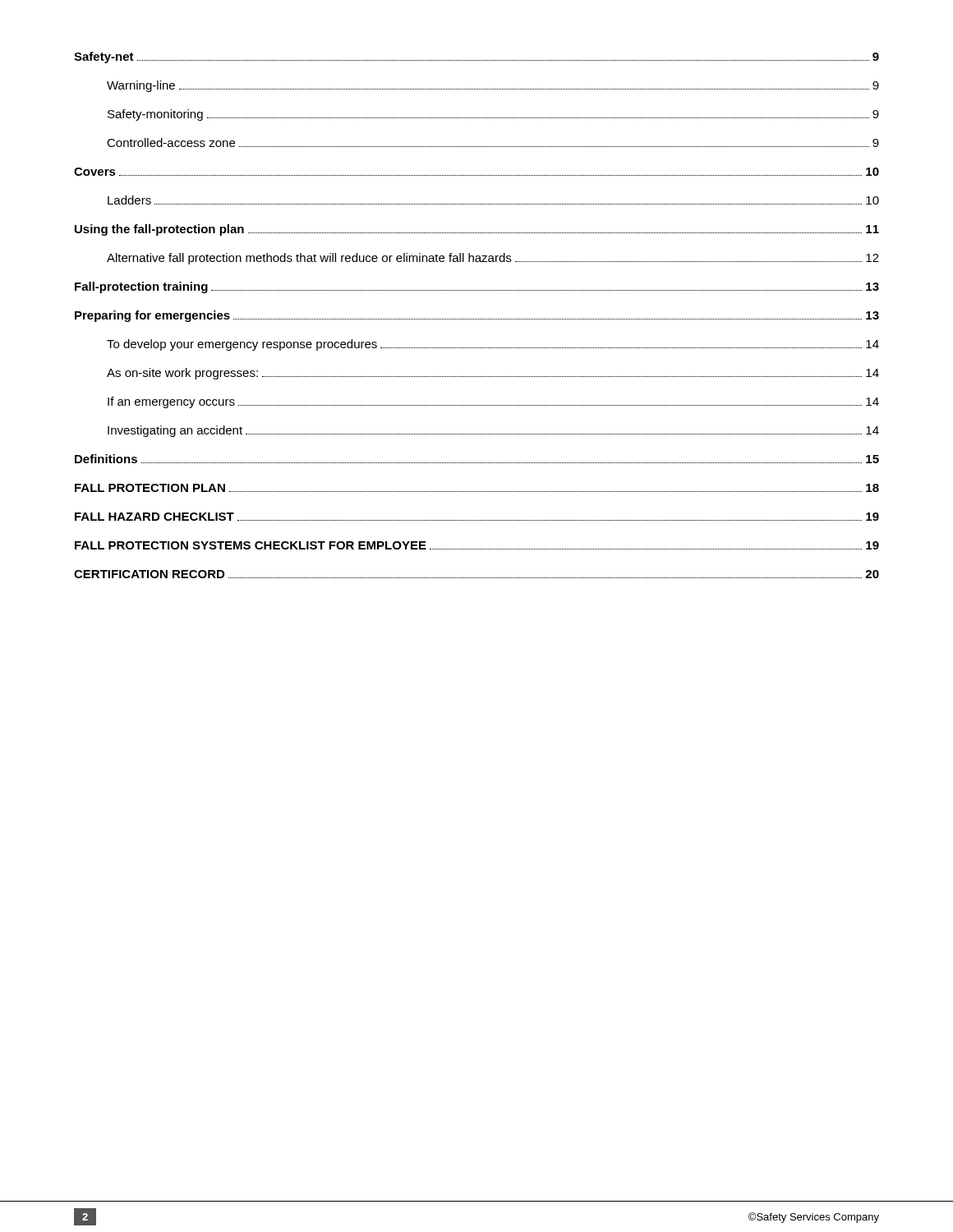Find the list item that reads "As on-site work progresses: 14"
The width and height of the screenshot is (953, 1232).
click(493, 372)
